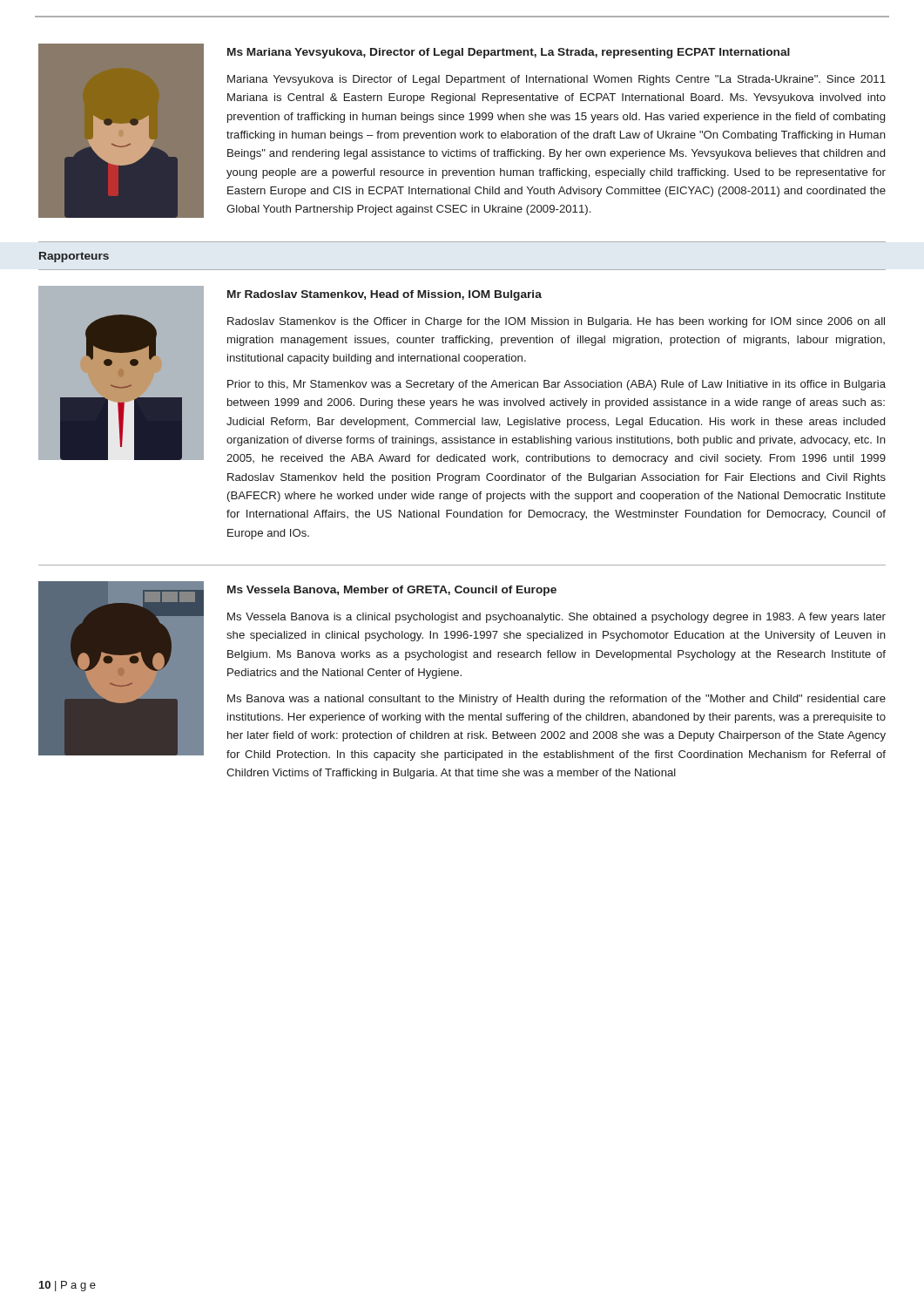The width and height of the screenshot is (924, 1307).
Task: Locate the passage starting "Ms Banova was a national consultant to the"
Action: [556, 735]
